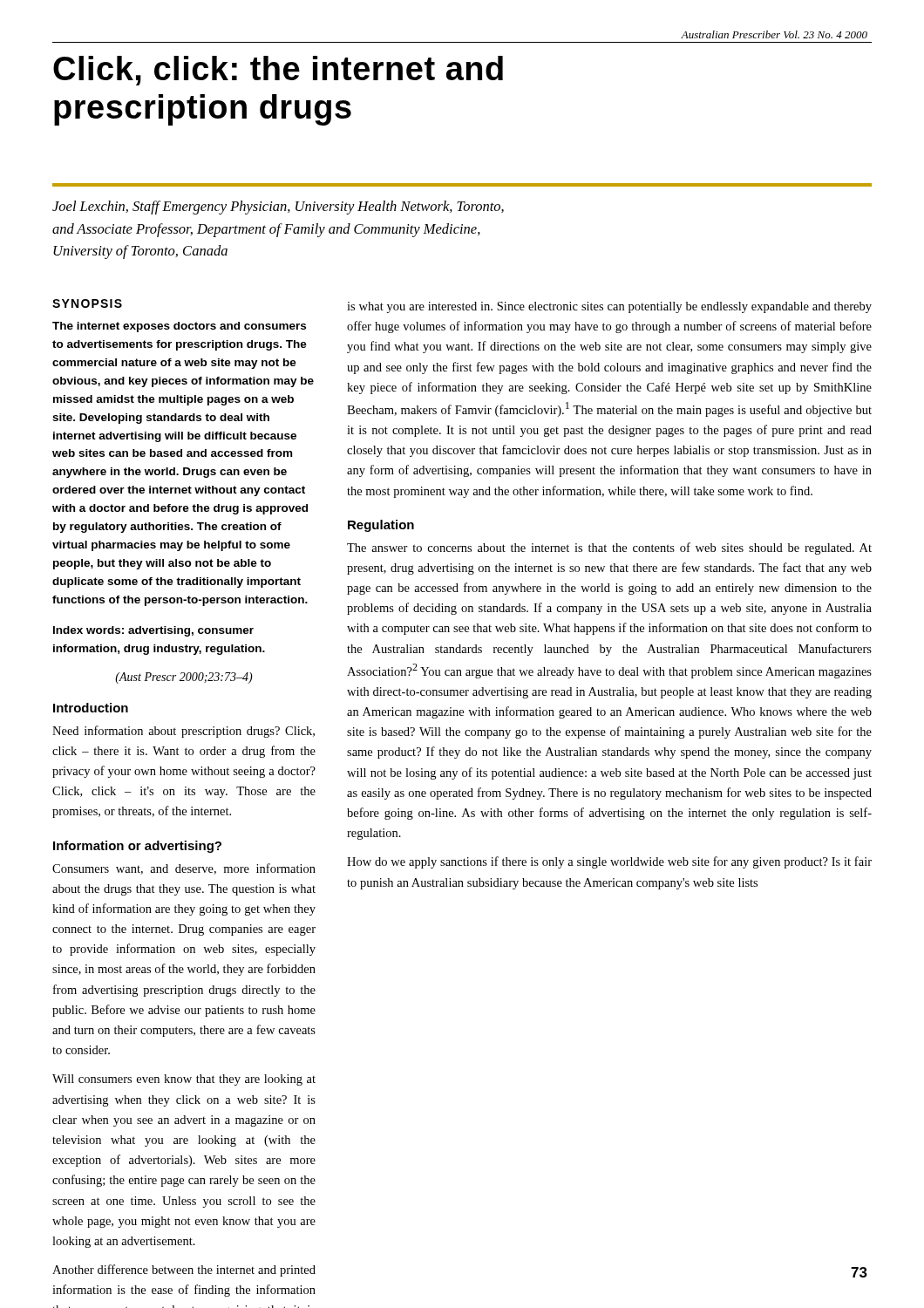Point to the passage starting "Joel Lexchin, Staff"
The width and height of the screenshot is (924, 1308).
[x=278, y=229]
